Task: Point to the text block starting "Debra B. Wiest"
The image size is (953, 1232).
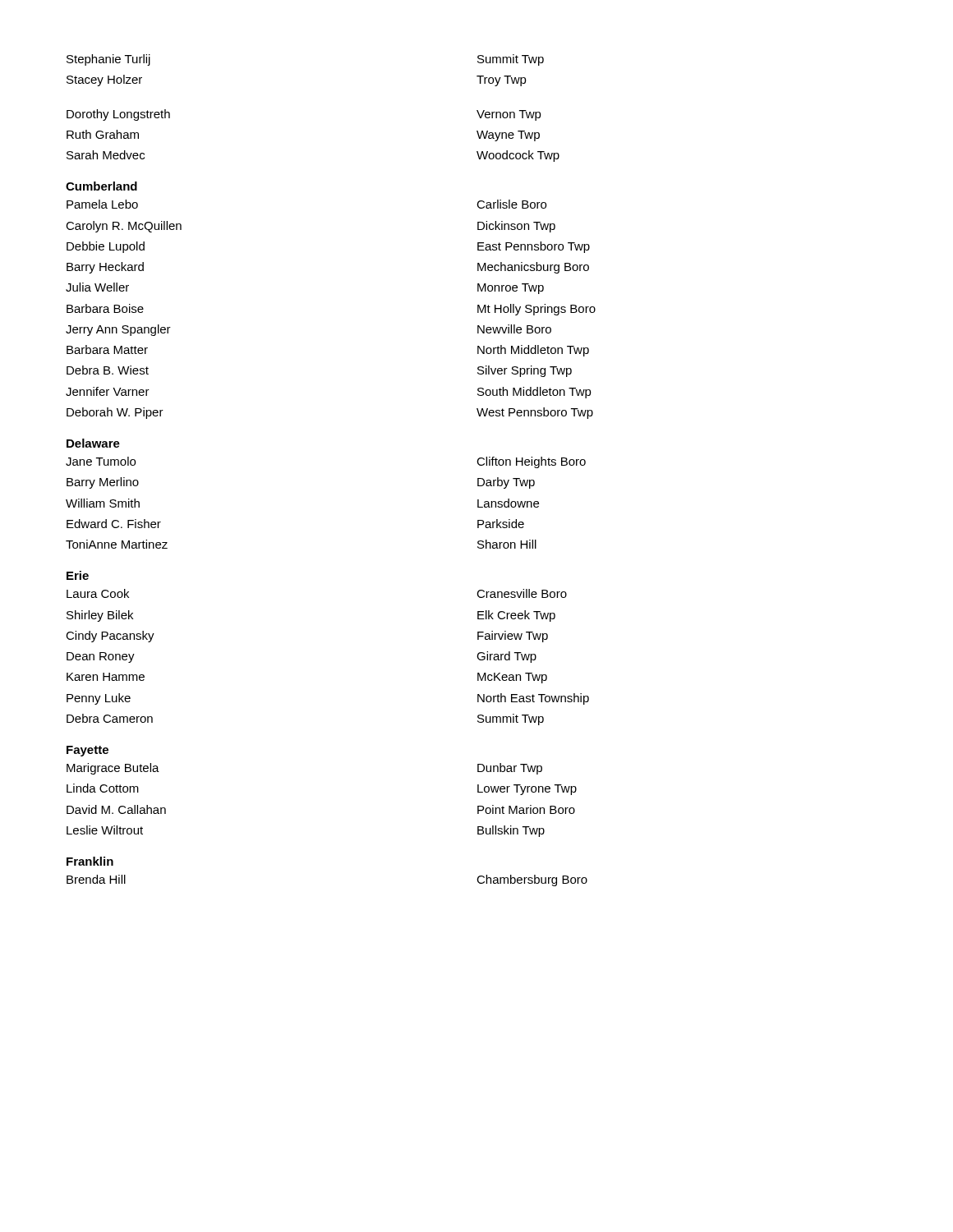Action: pyautogui.click(x=107, y=370)
